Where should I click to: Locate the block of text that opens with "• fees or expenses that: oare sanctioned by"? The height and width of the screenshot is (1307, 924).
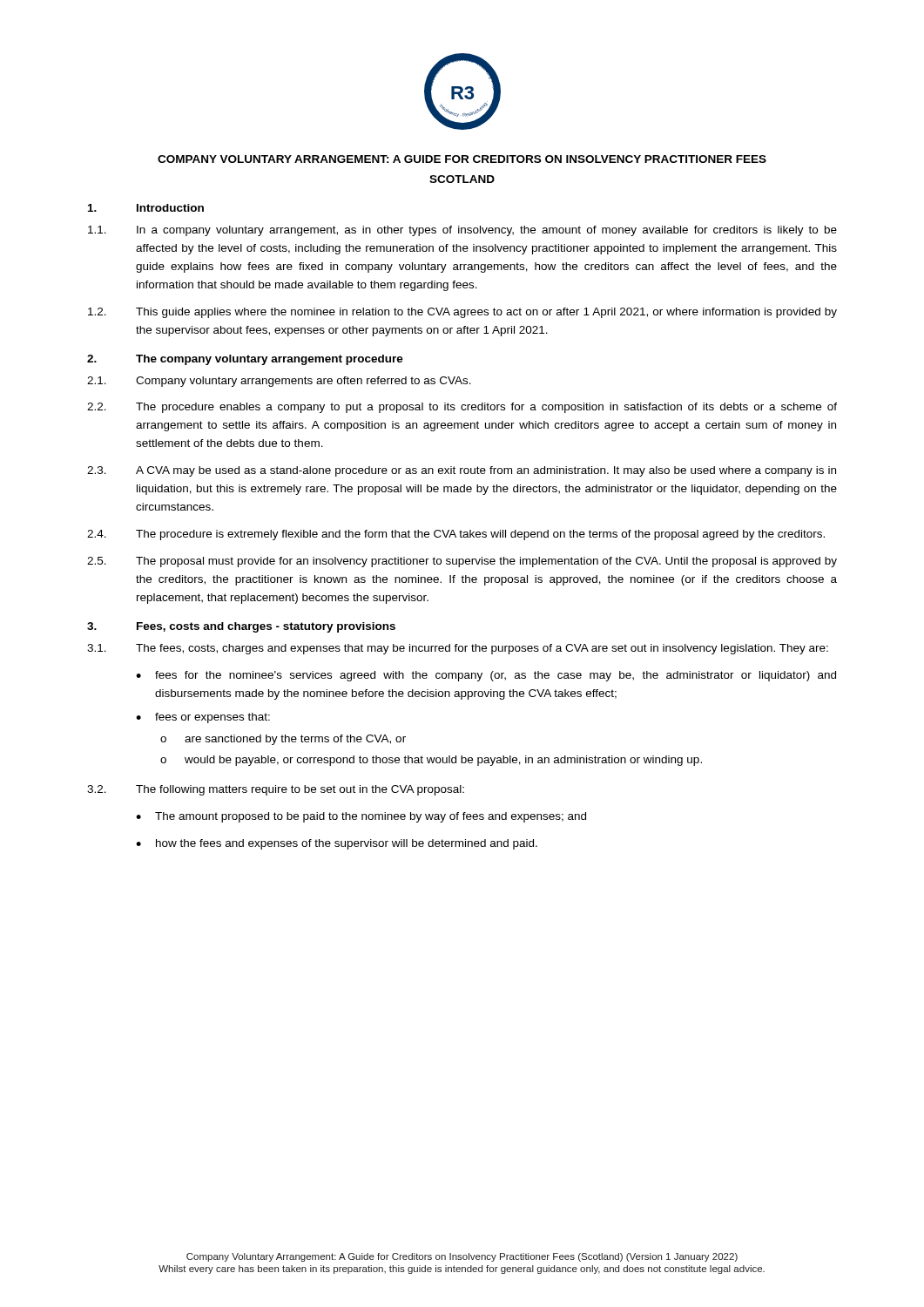[x=203, y=718]
